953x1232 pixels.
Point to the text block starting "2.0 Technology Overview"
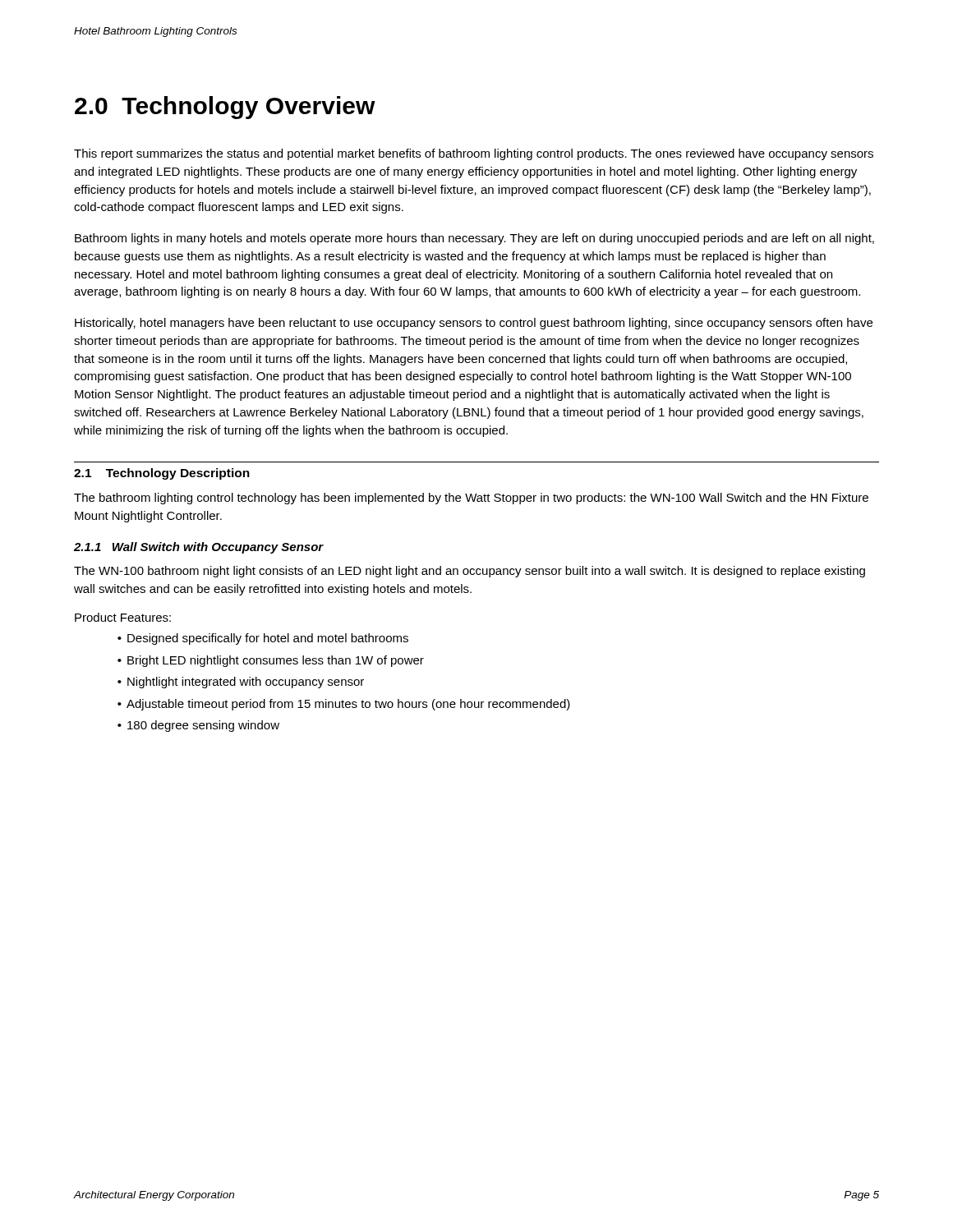pyautogui.click(x=225, y=108)
